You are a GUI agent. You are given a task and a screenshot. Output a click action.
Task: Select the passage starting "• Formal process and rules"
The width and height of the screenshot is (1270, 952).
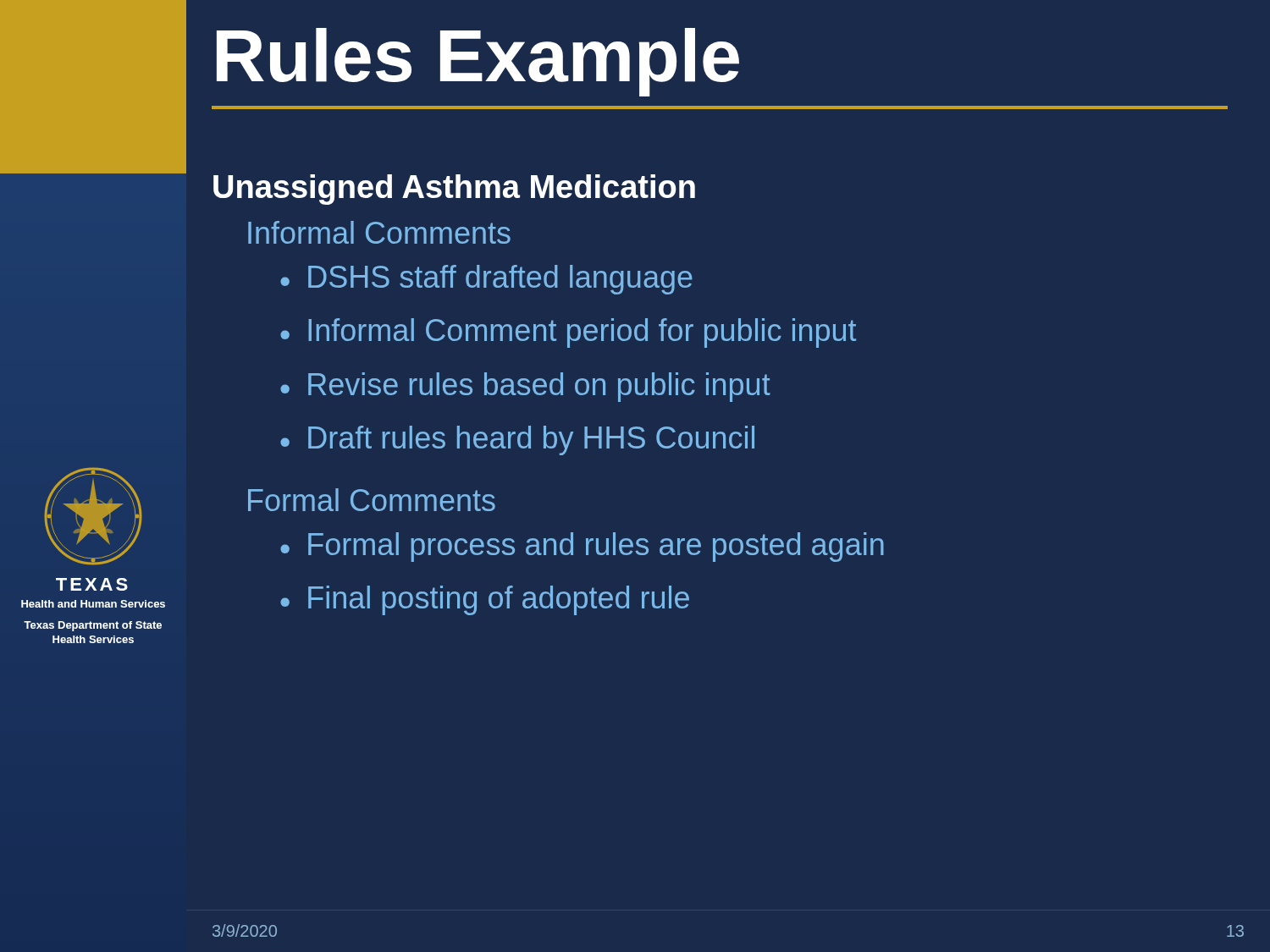click(754, 548)
